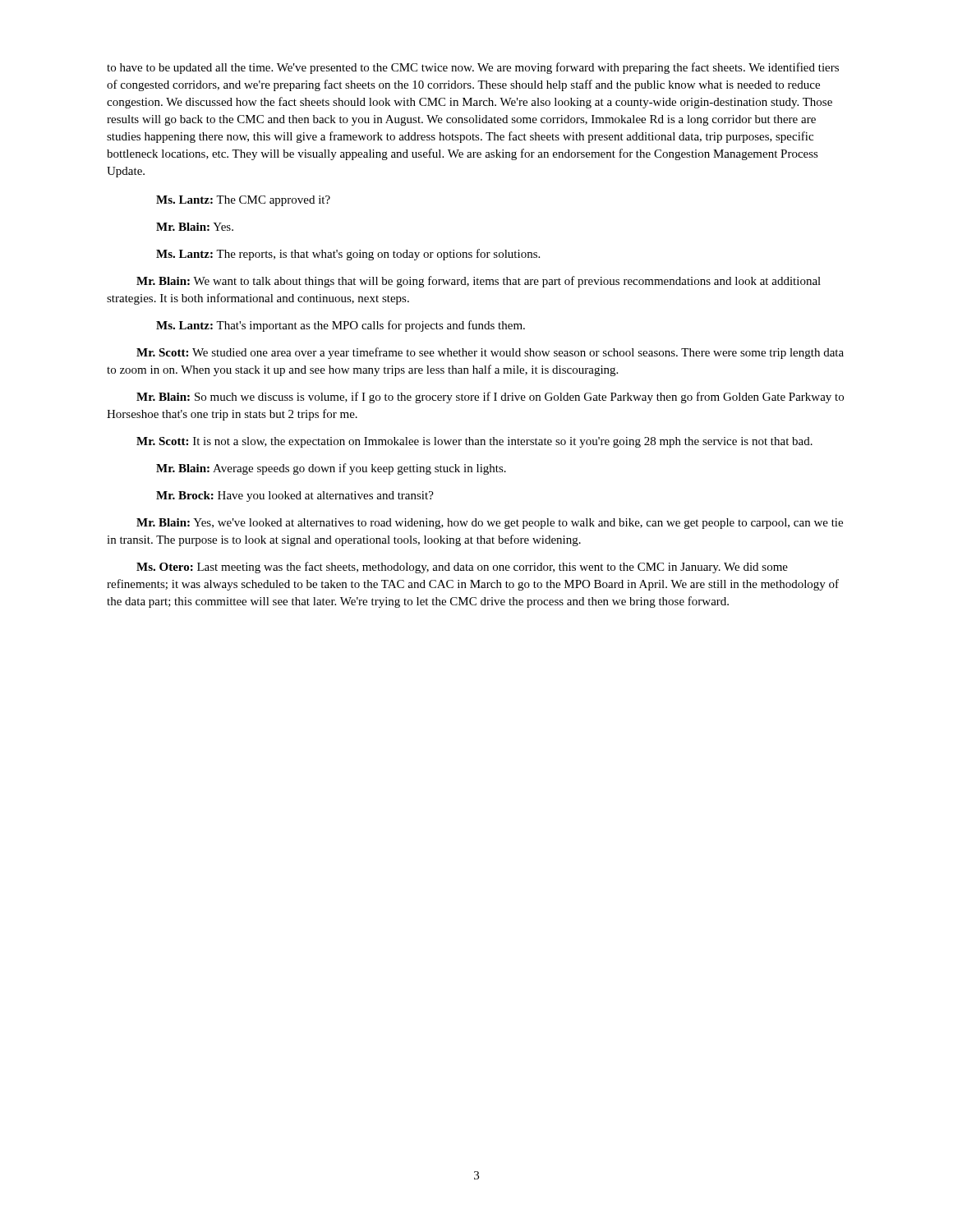Where is the passage that starts "Mr. Scott: It is not a slow,"?

tap(475, 441)
